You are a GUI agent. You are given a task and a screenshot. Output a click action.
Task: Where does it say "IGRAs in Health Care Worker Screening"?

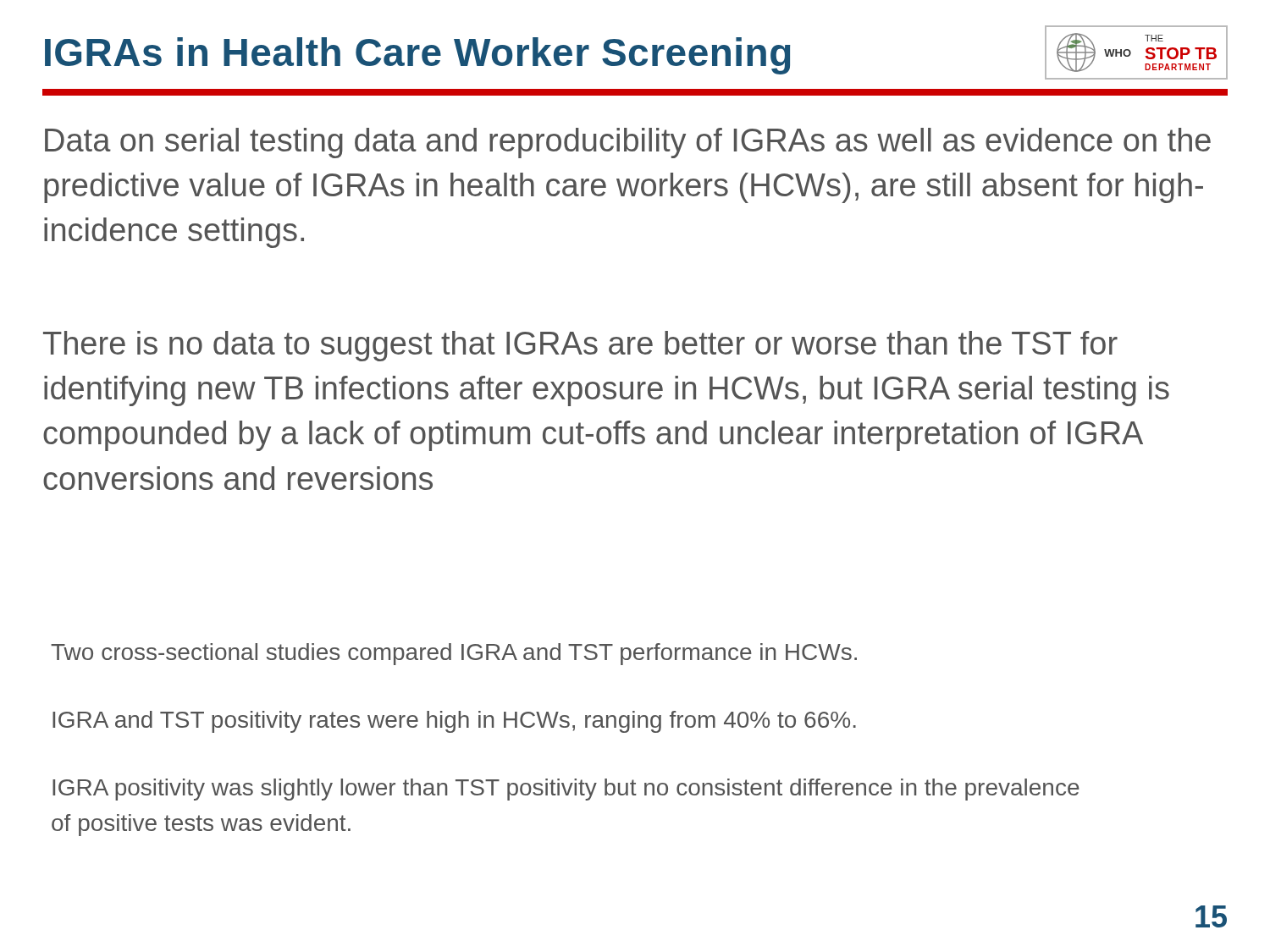(x=418, y=52)
